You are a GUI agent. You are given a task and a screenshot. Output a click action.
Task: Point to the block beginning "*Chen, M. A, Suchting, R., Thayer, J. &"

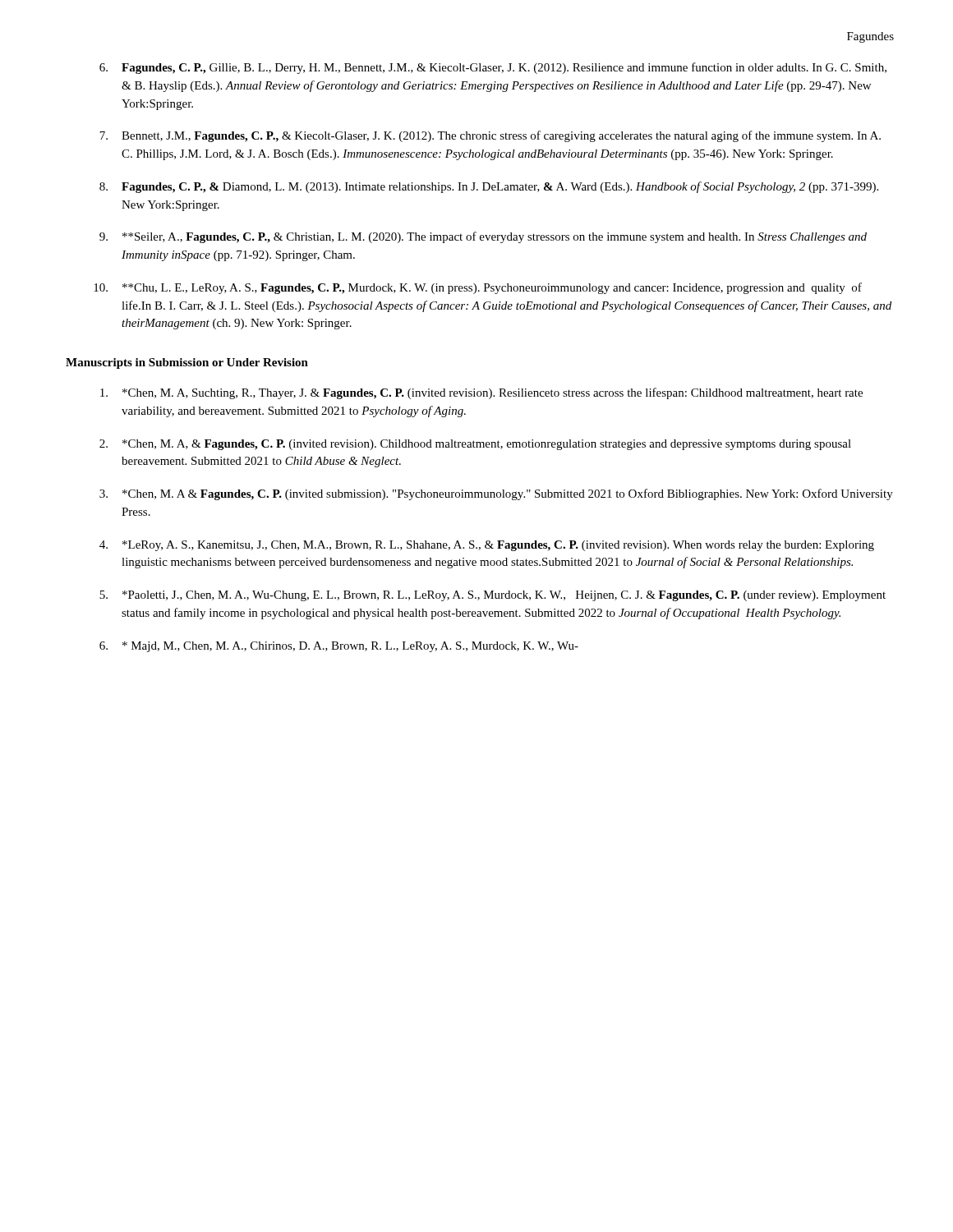pos(480,402)
